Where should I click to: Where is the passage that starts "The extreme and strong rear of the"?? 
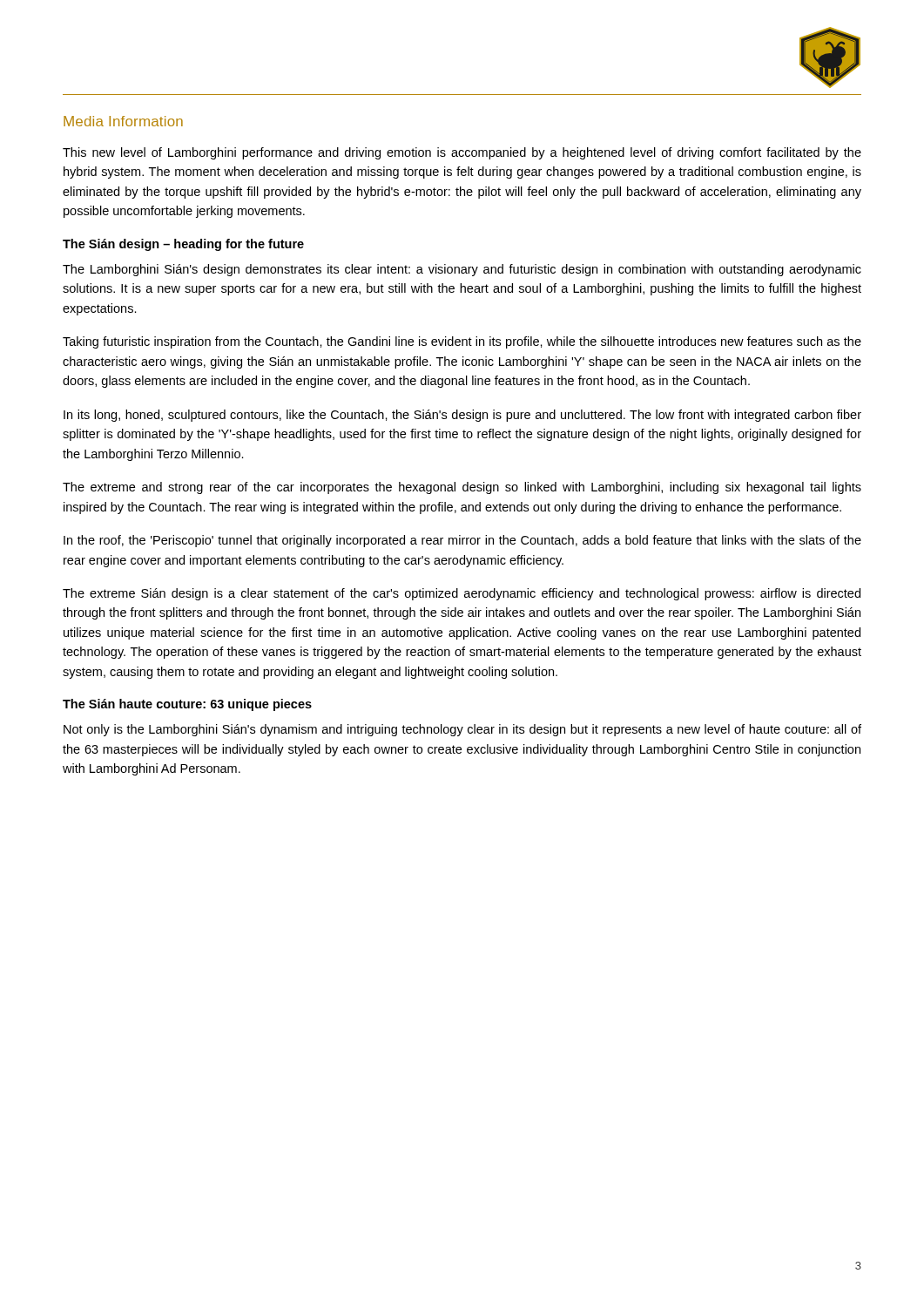(462, 497)
